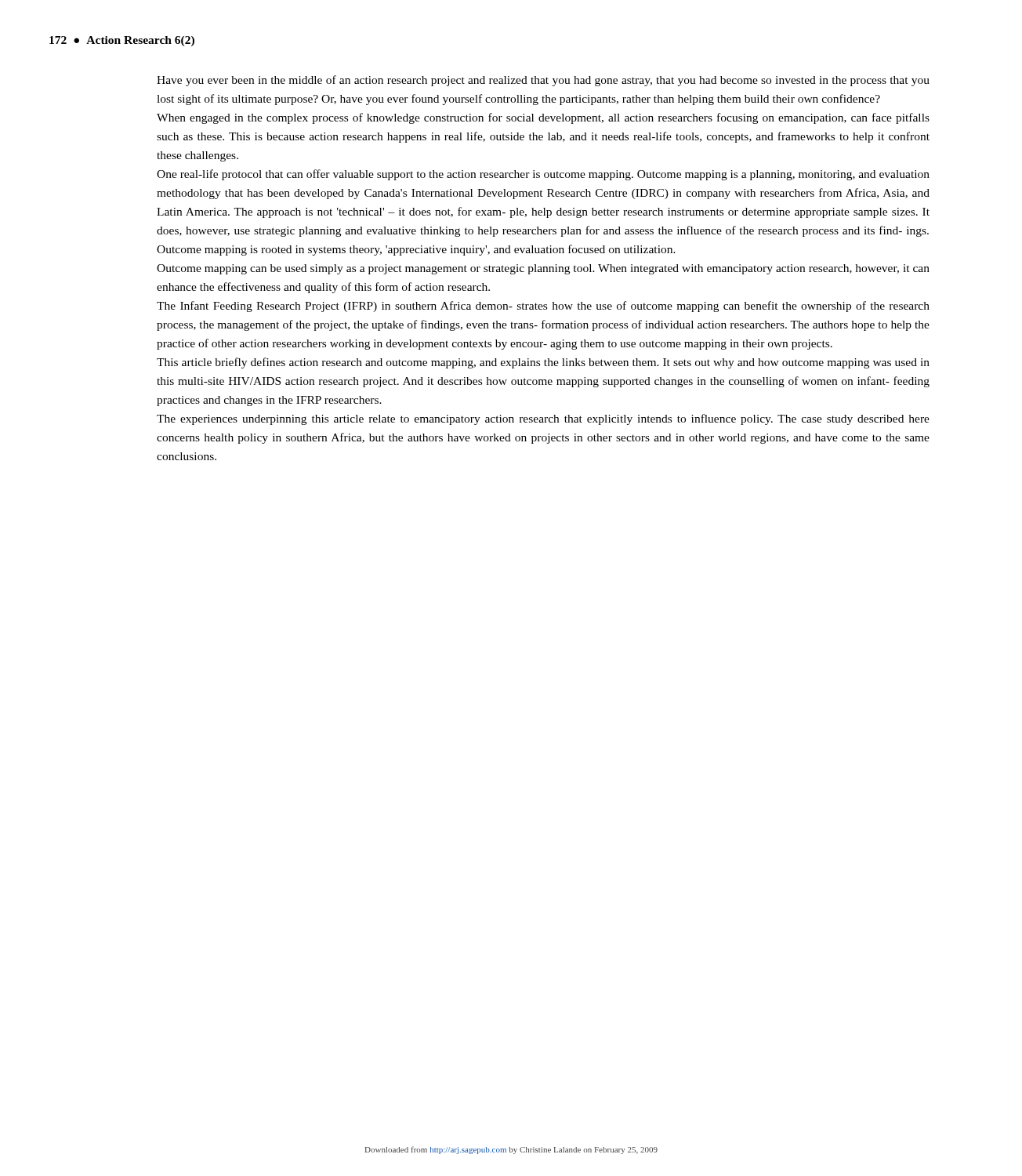This screenshot has height=1176, width=1022.
Task: Locate the text block with the text "Have you ever been in the"
Action: pyautogui.click(x=543, y=89)
